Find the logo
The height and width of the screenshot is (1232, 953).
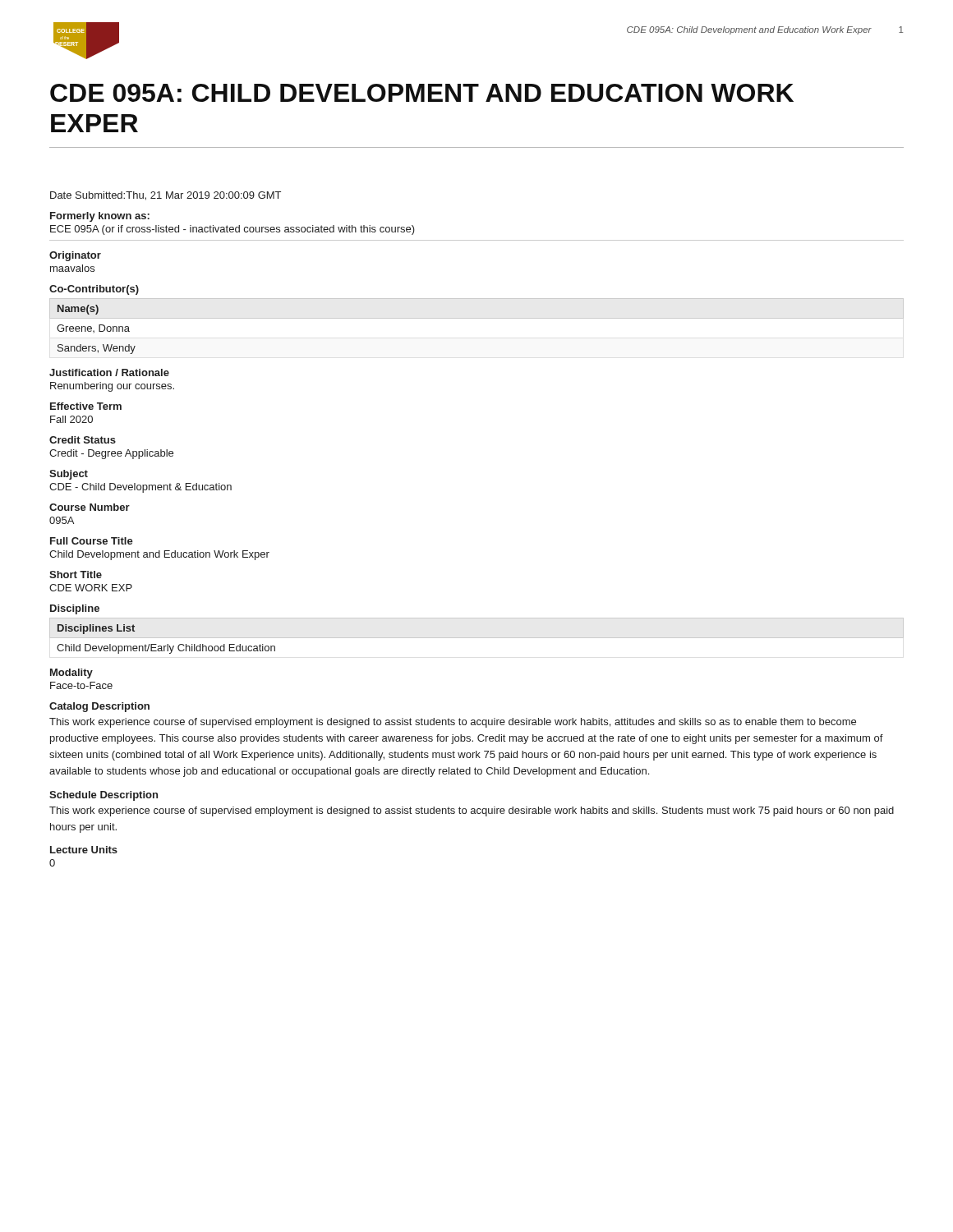click(x=86, y=42)
